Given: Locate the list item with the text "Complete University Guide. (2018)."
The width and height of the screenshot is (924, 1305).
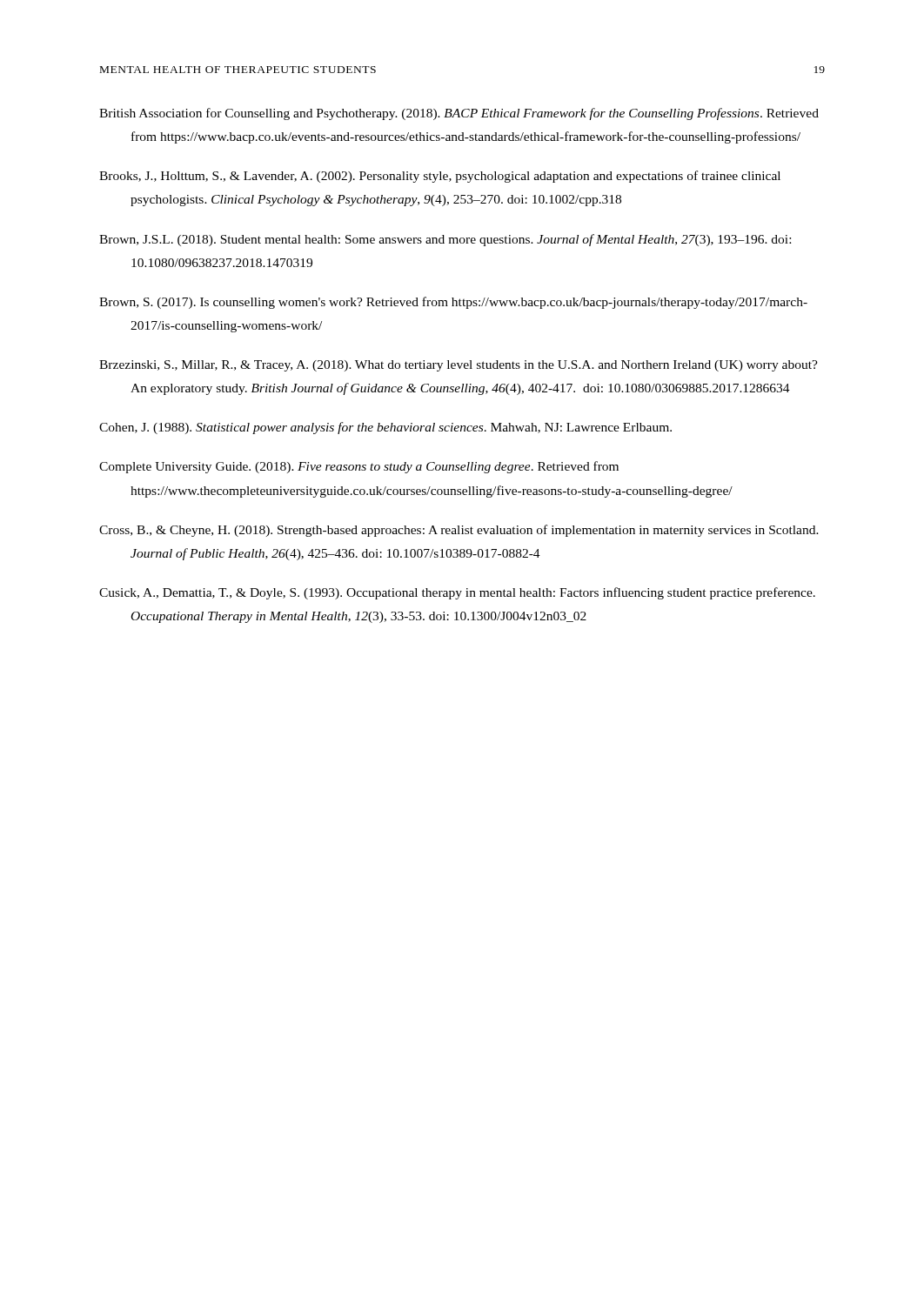Looking at the screenshot, I should click(x=416, y=478).
